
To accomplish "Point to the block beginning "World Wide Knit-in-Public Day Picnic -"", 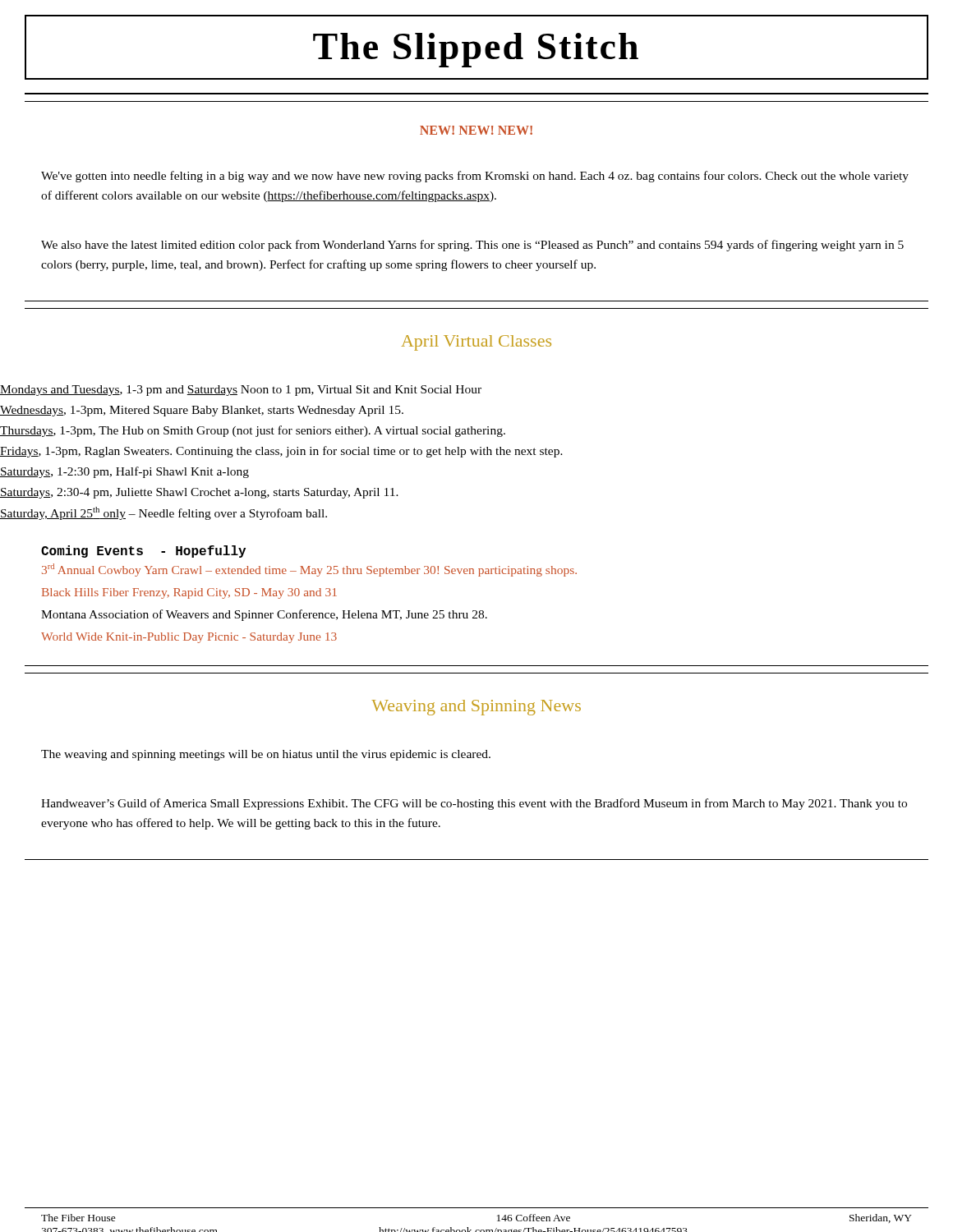I will (x=189, y=638).
